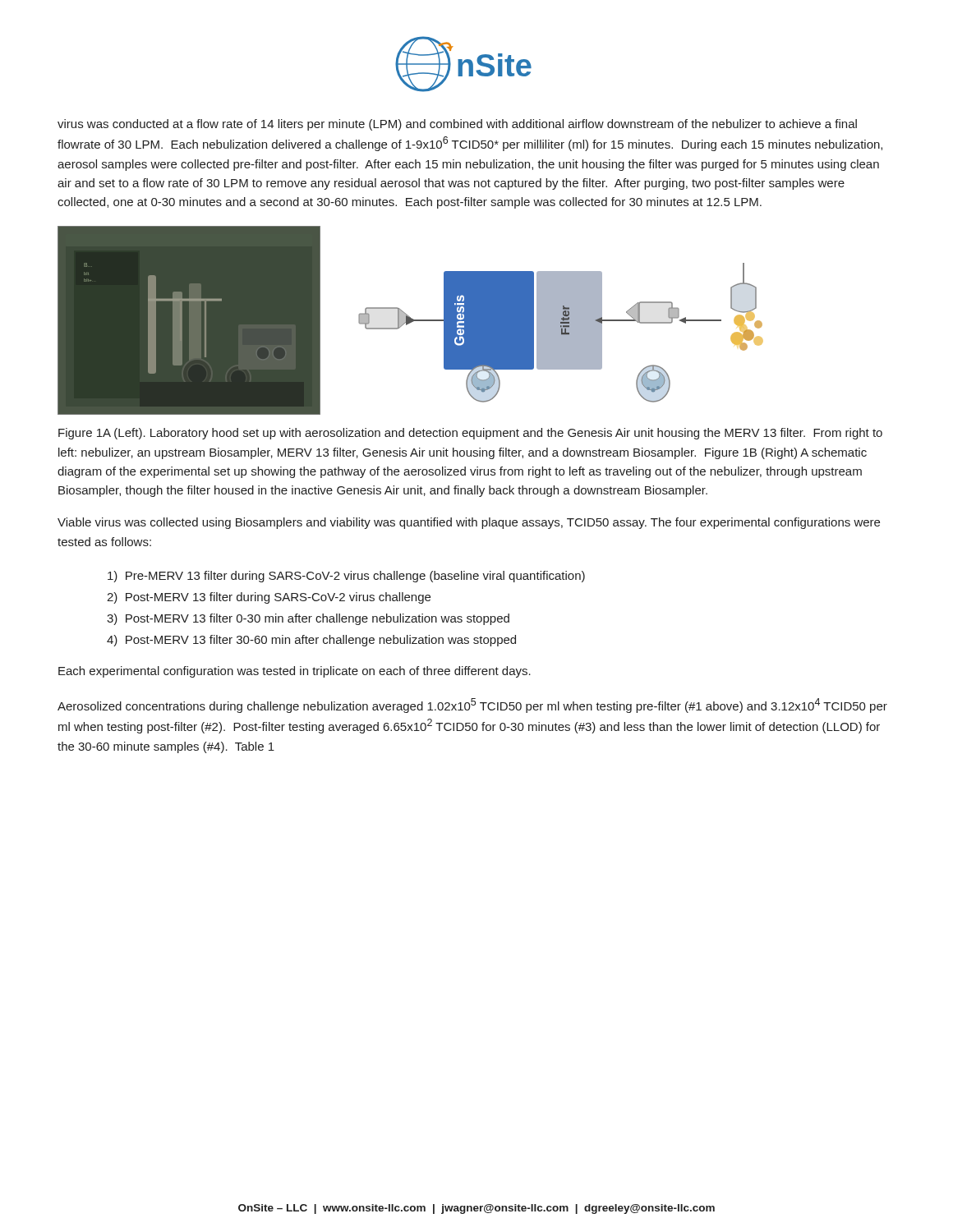The height and width of the screenshot is (1232, 953).
Task: Click on the logo
Action: [x=476, y=57]
